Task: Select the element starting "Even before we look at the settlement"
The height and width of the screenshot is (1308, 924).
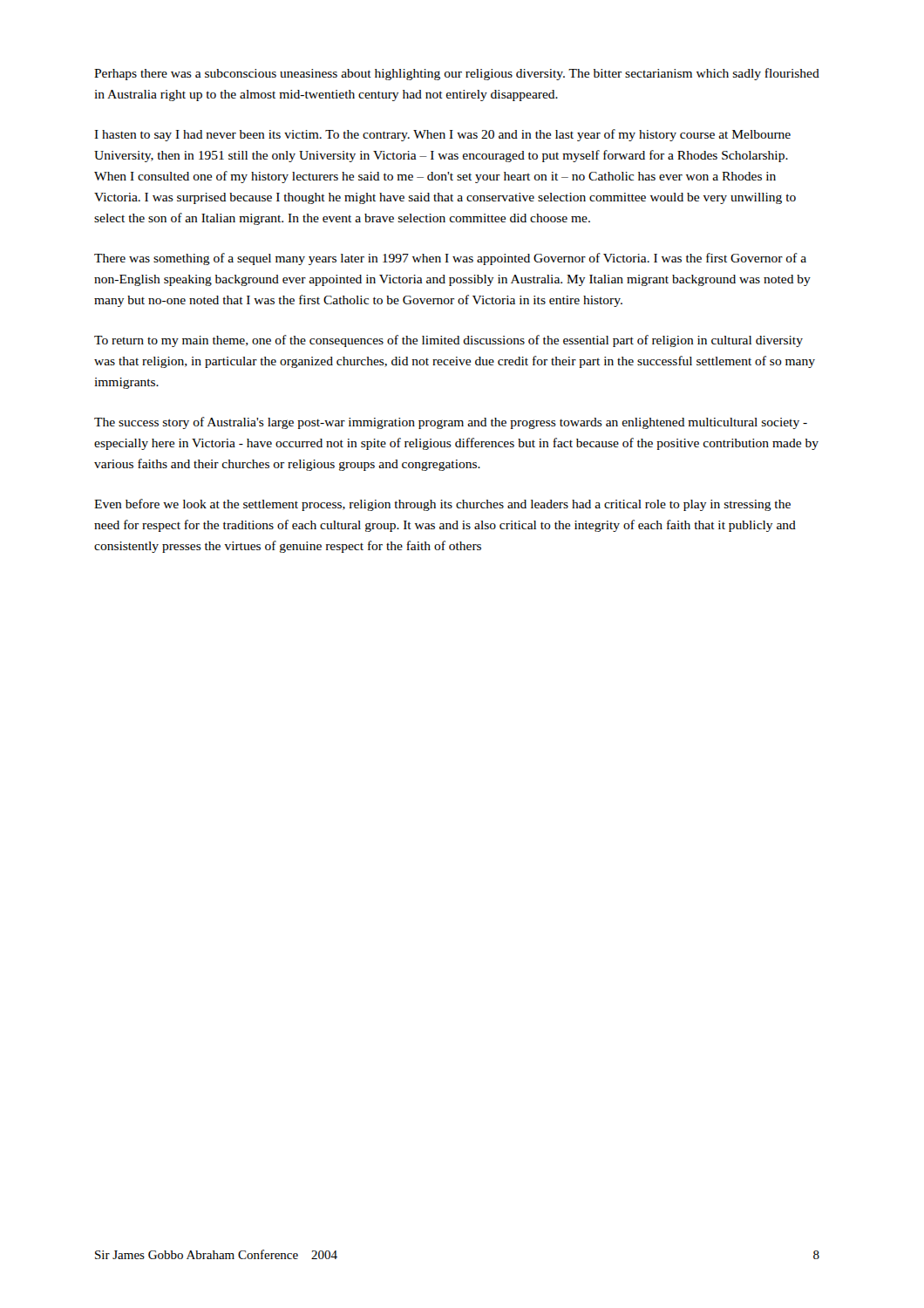Action: (445, 525)
